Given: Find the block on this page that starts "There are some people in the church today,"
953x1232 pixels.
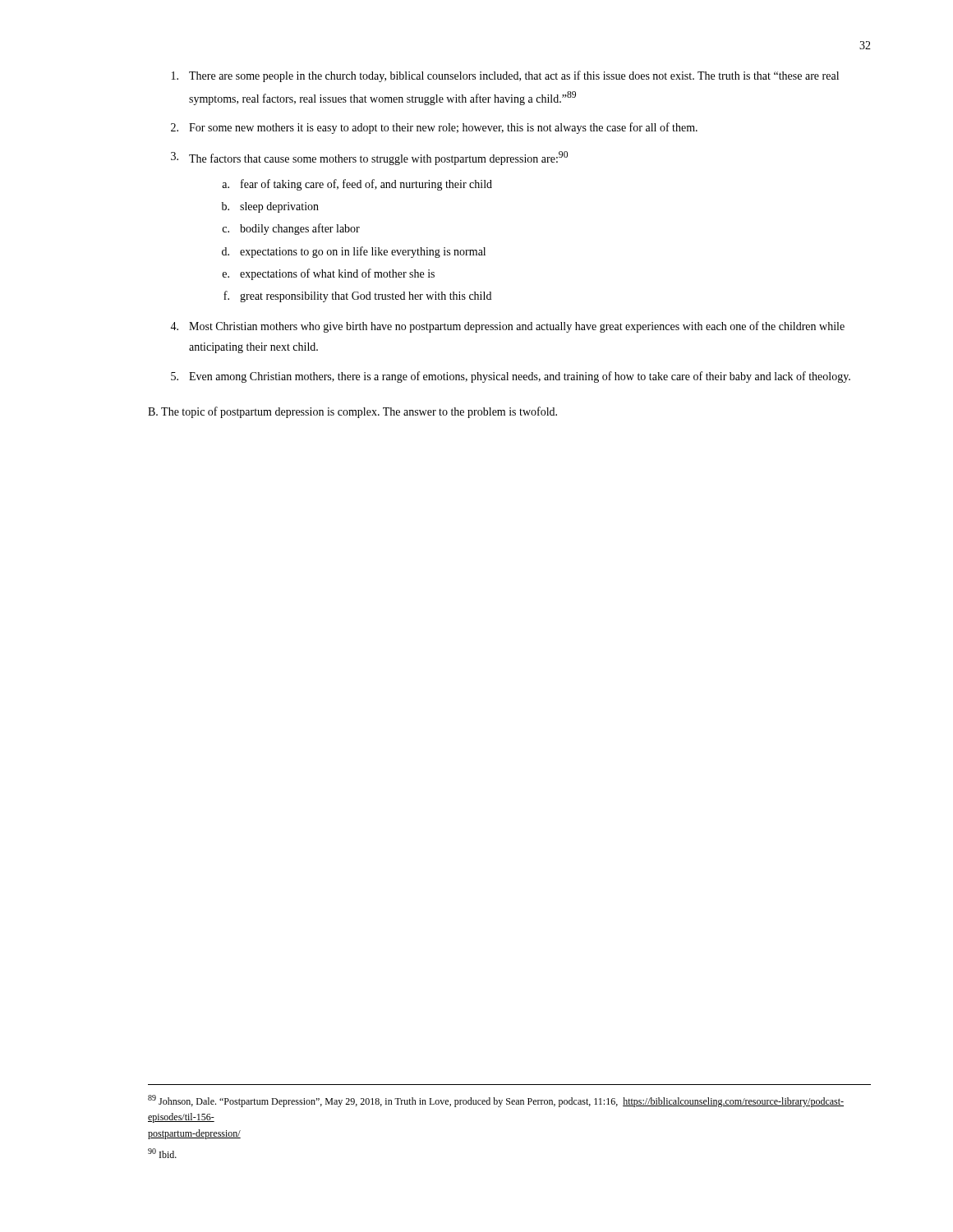Looking at the screenshot, I should point(514,87).
